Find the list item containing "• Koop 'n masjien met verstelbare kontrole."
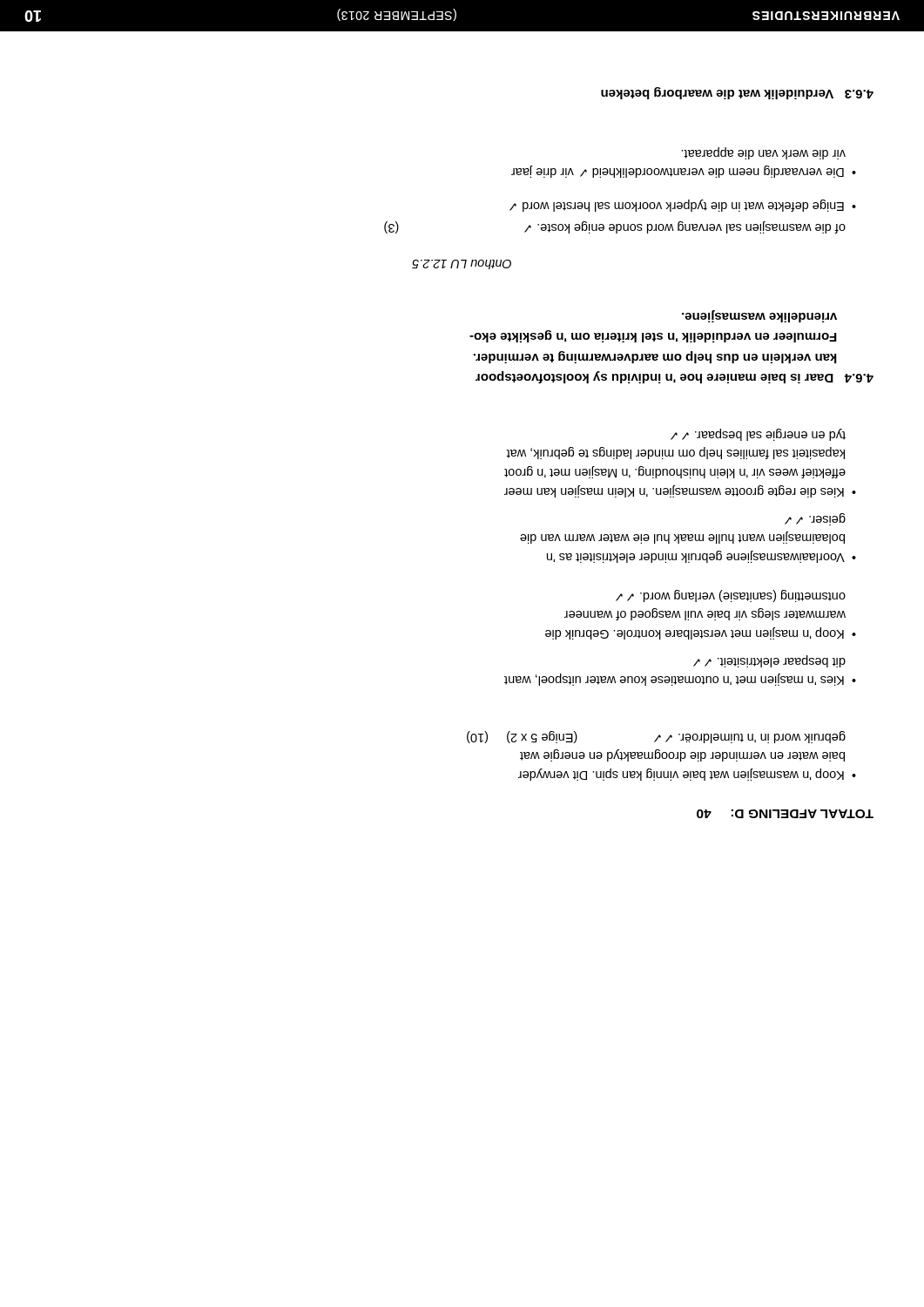This screenshot has width=924, height=1307. pos(700,616)
